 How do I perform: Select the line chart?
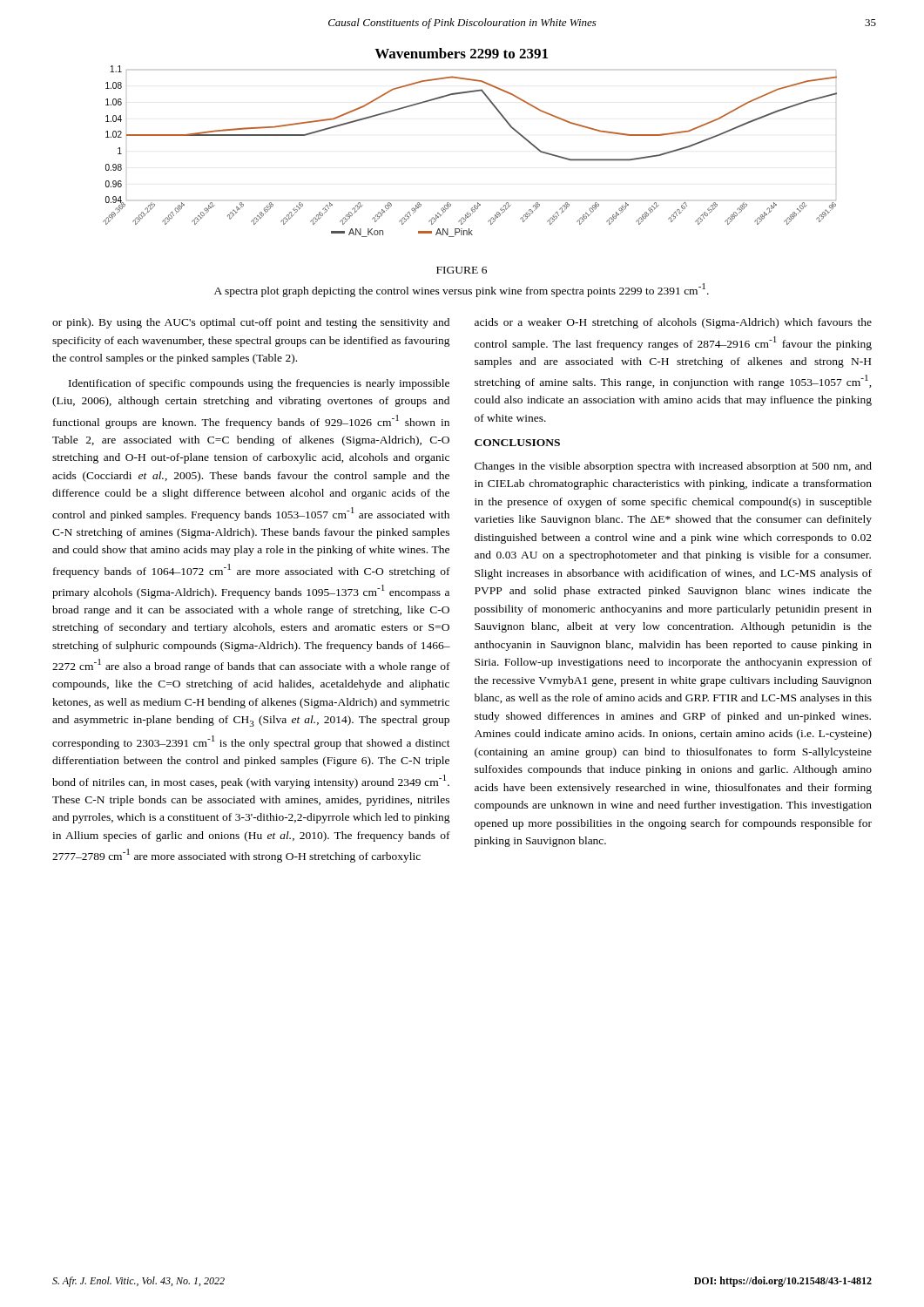[462, 146]
